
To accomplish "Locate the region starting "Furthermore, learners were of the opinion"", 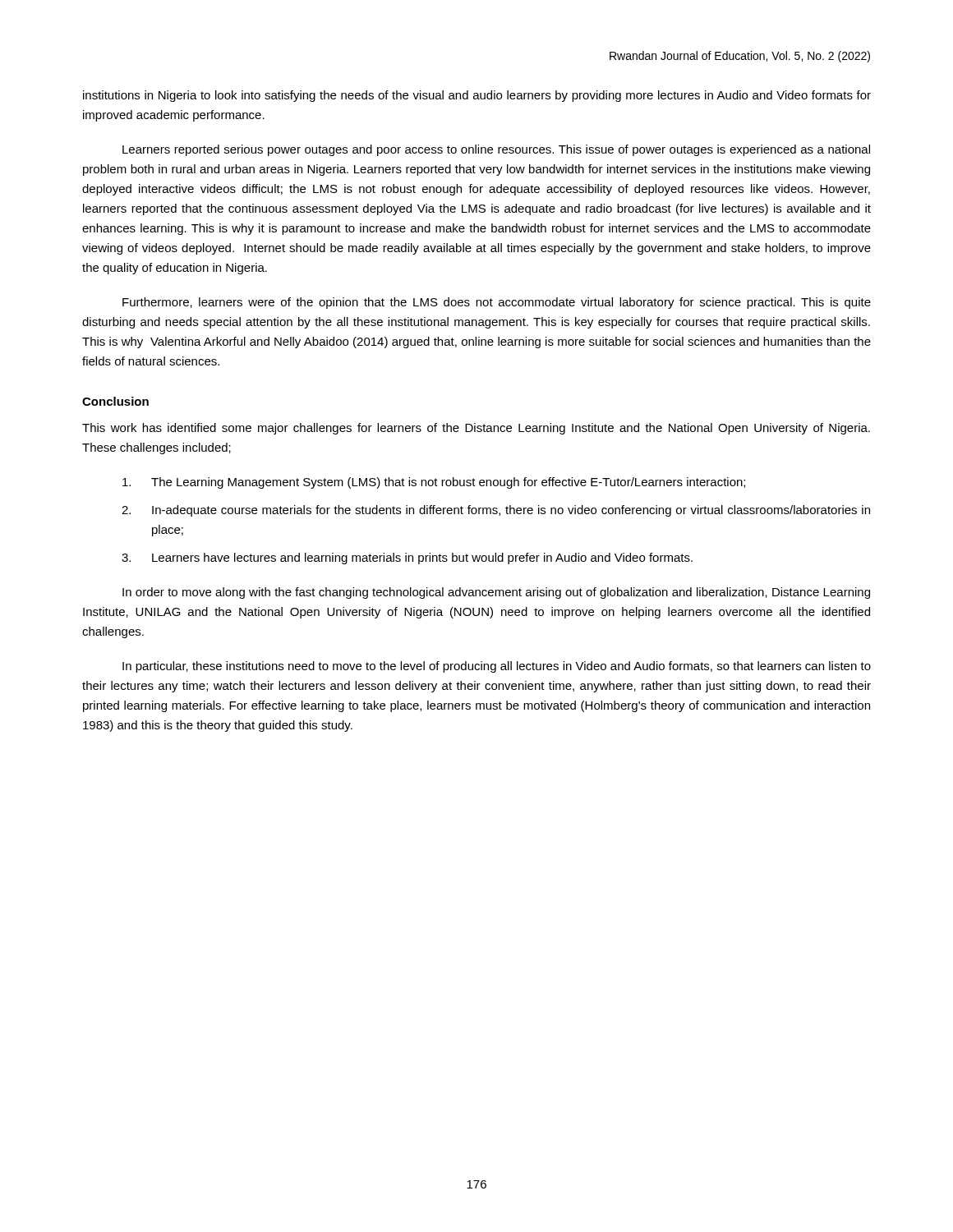I will click(476, 331).
